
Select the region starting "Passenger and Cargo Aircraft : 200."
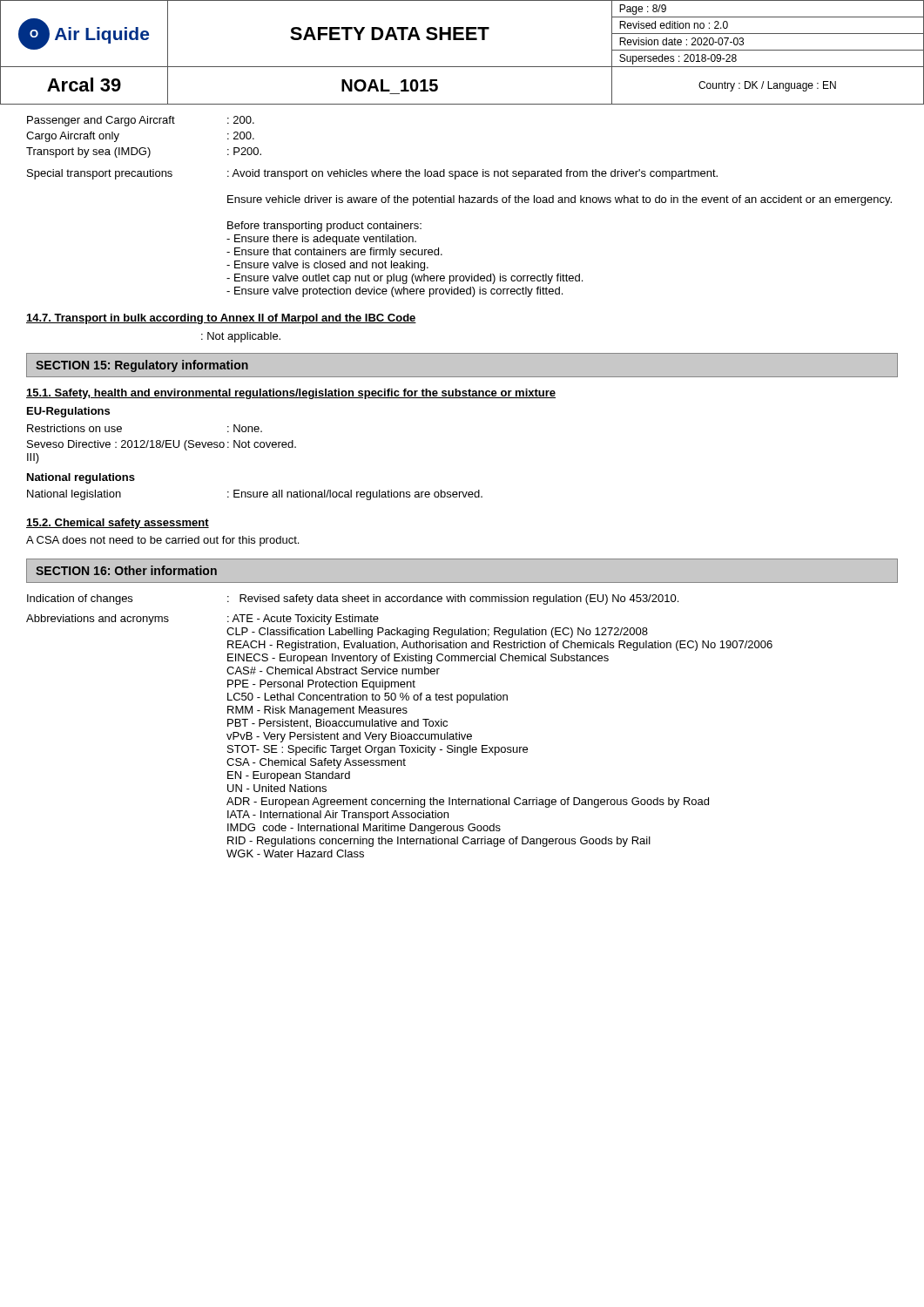(141, 121)
